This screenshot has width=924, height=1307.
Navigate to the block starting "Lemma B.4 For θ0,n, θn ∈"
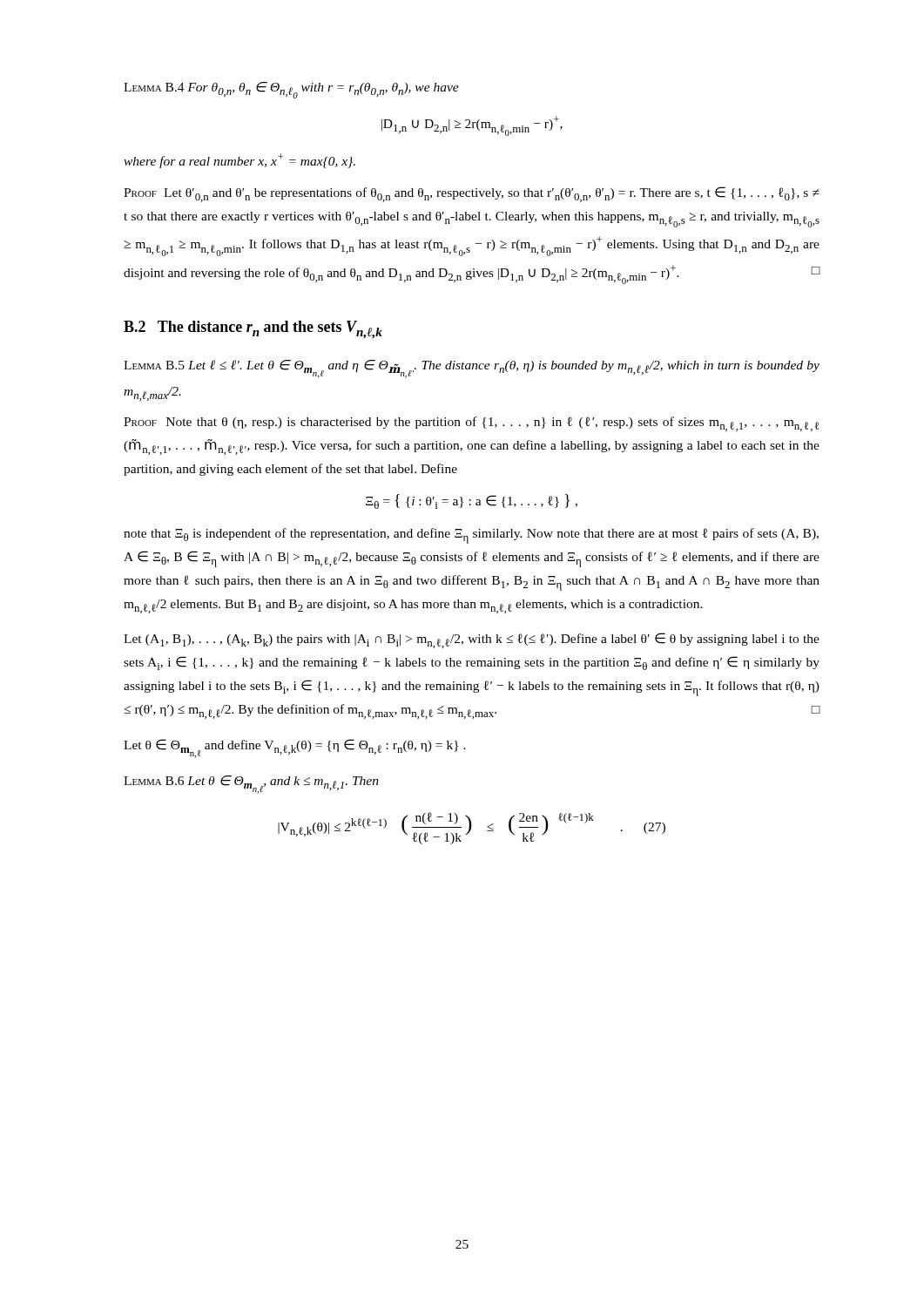click(x=291, y=90)
